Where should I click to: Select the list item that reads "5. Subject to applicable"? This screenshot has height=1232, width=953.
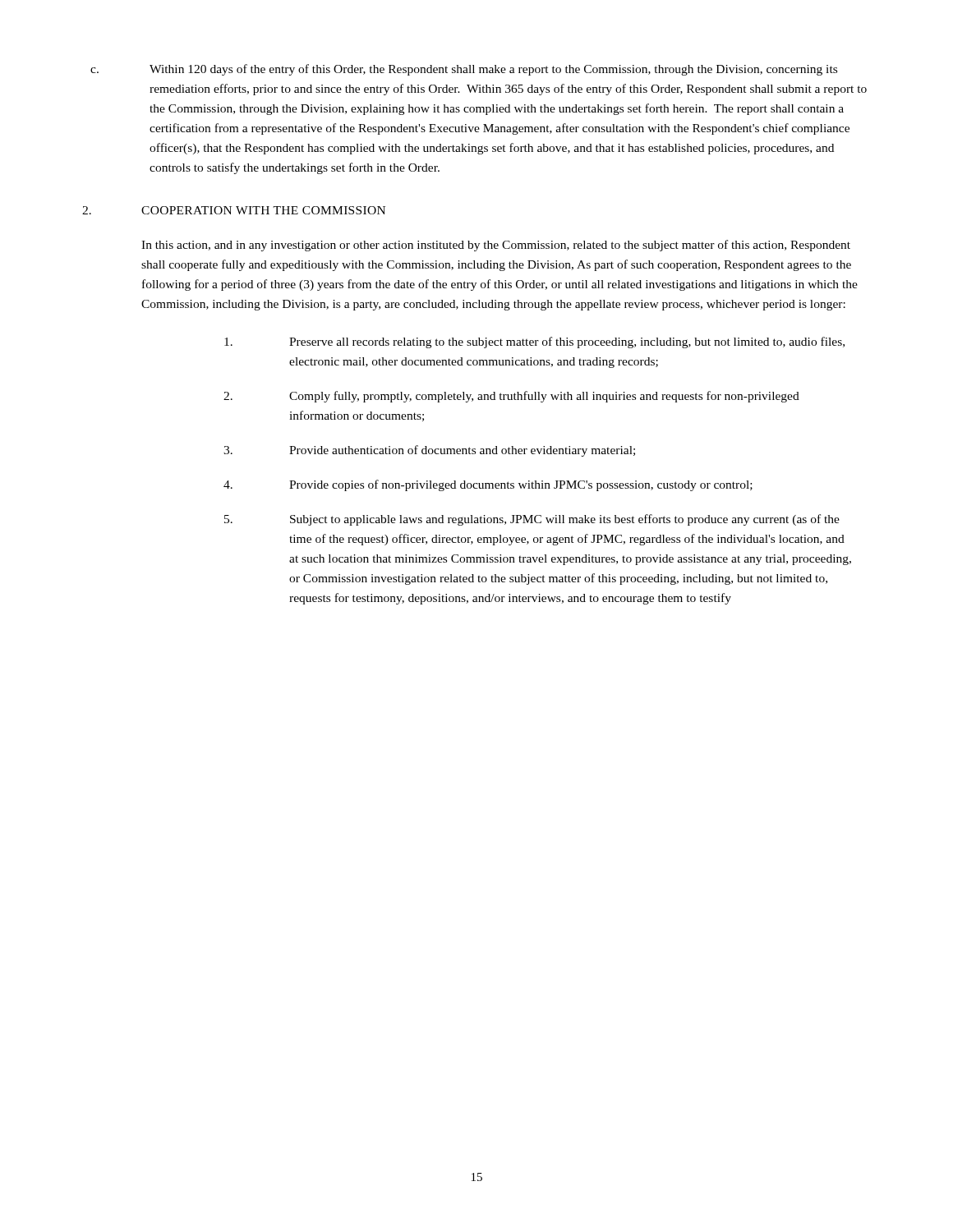coord(506,559)
